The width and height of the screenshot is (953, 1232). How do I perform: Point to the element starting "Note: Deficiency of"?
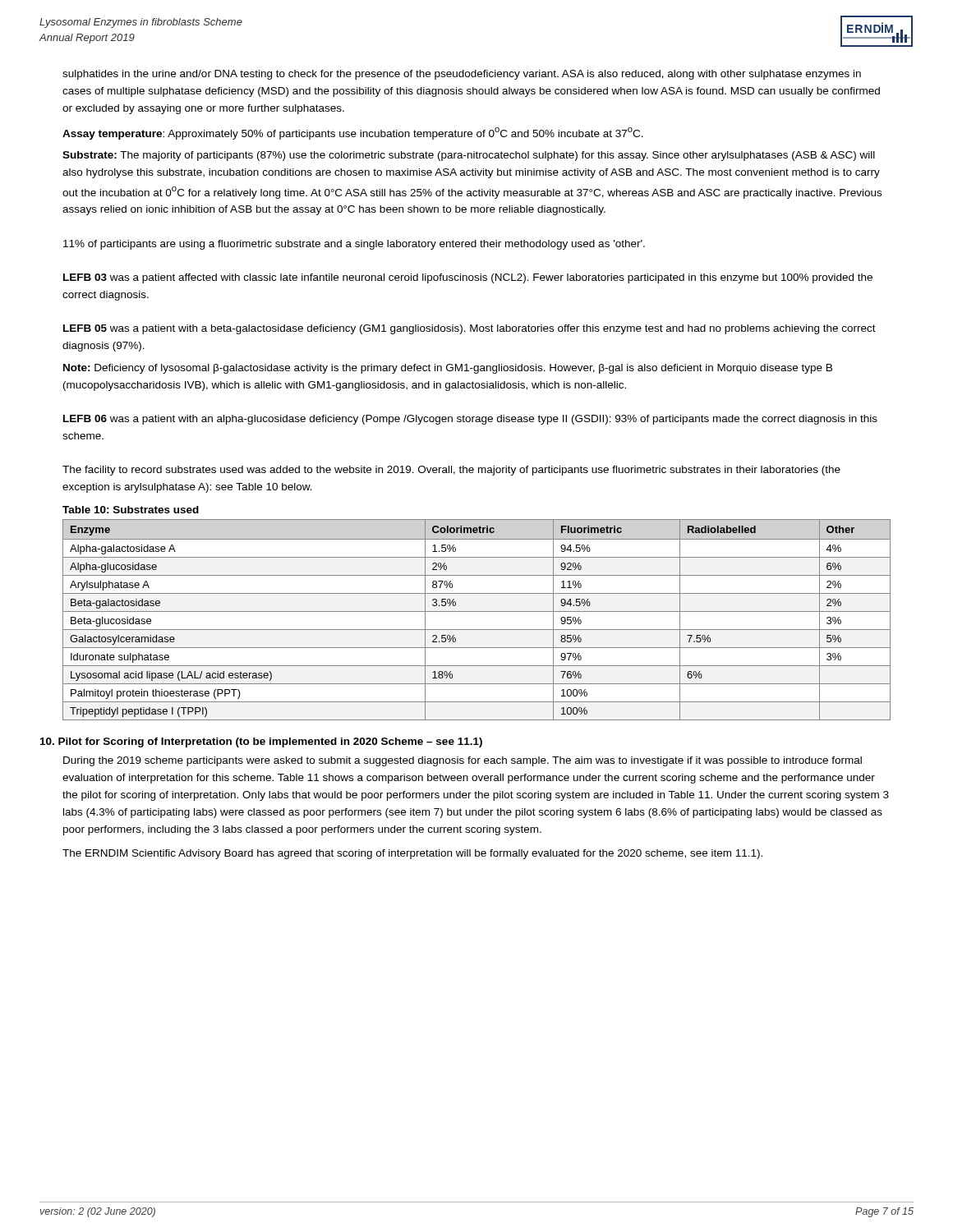(x=448, y=376)
